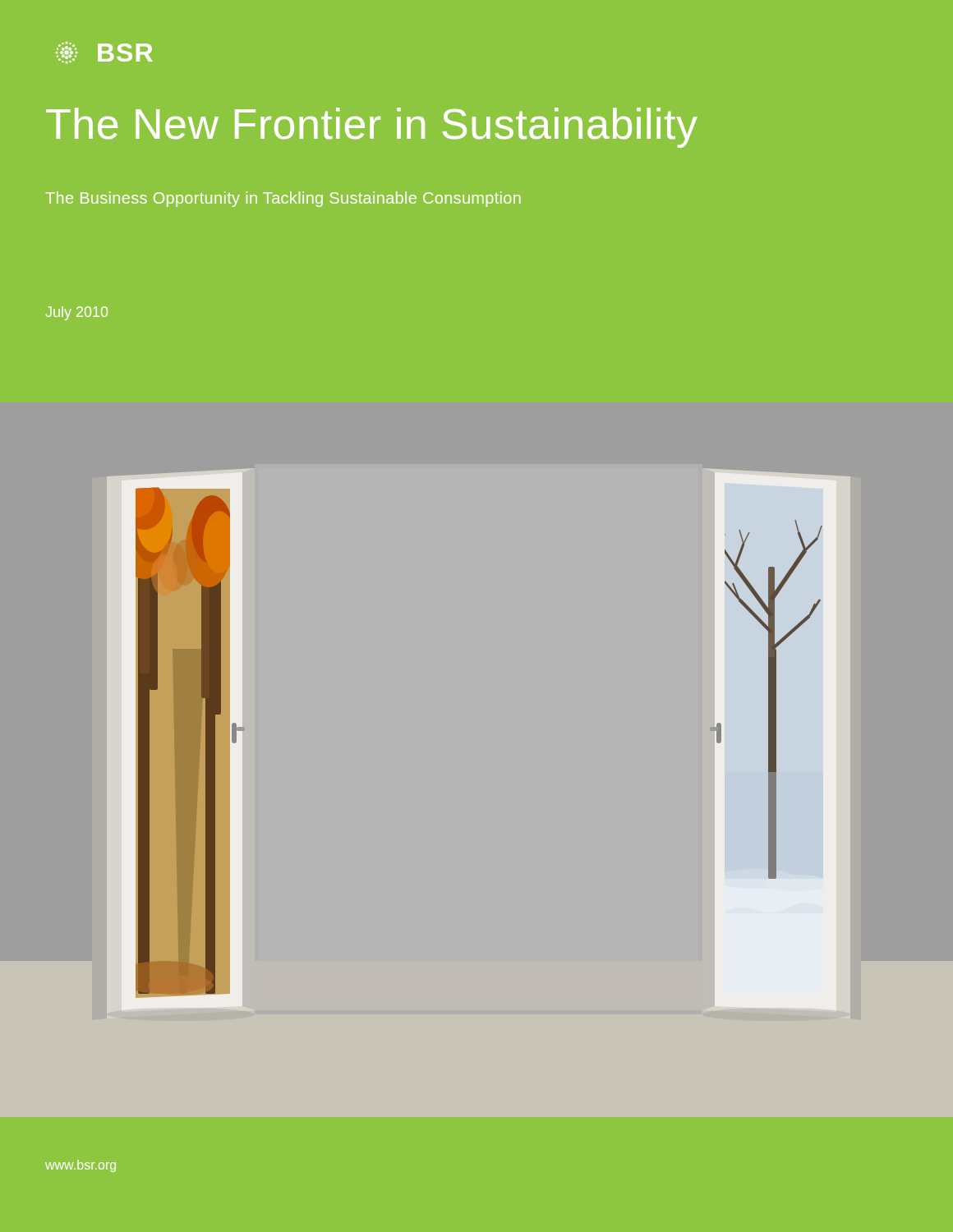
Task: Select the photo
Action: click(x=476, y=760)
